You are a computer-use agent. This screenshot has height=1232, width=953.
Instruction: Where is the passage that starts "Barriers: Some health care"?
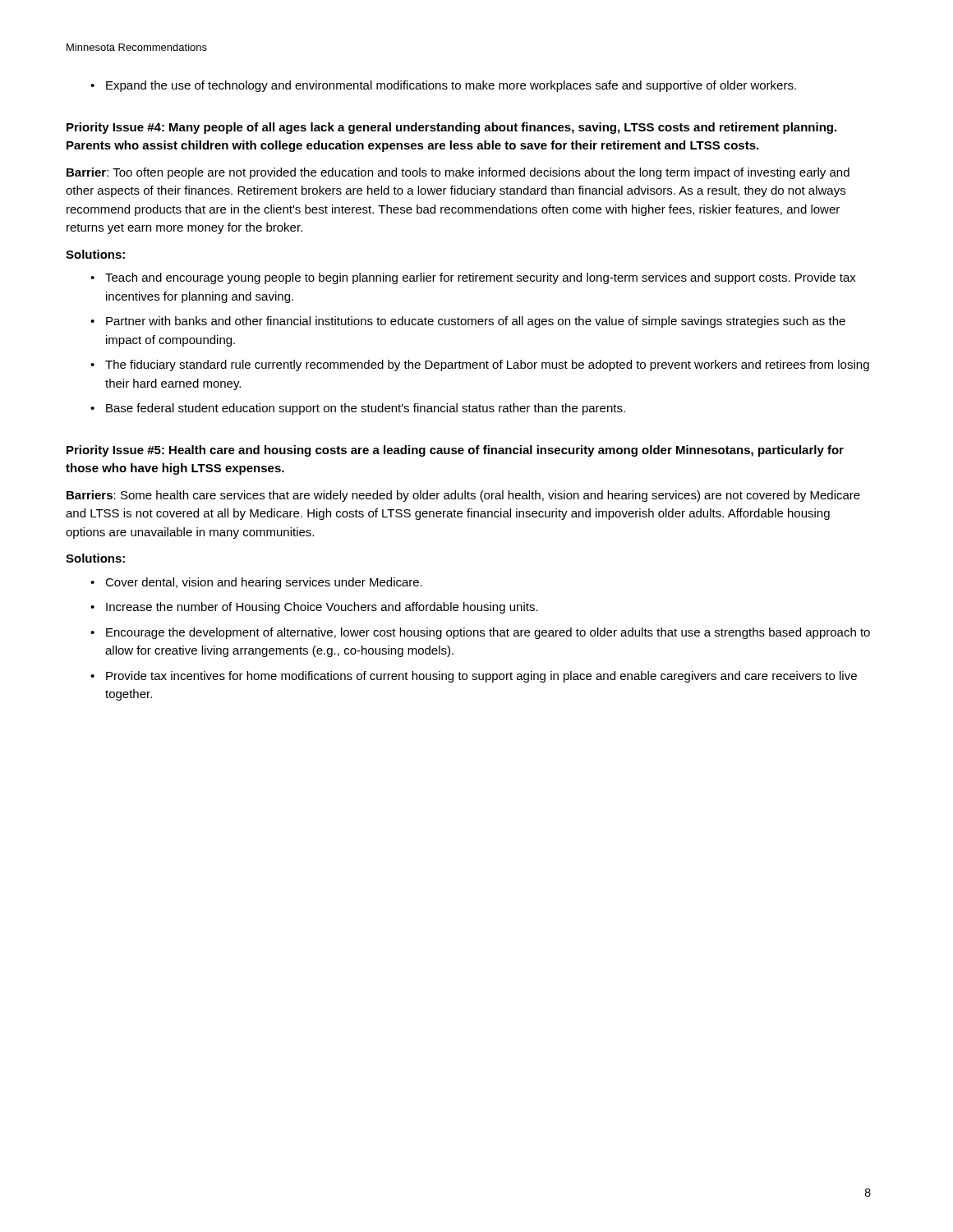click(x=463, y=513)
